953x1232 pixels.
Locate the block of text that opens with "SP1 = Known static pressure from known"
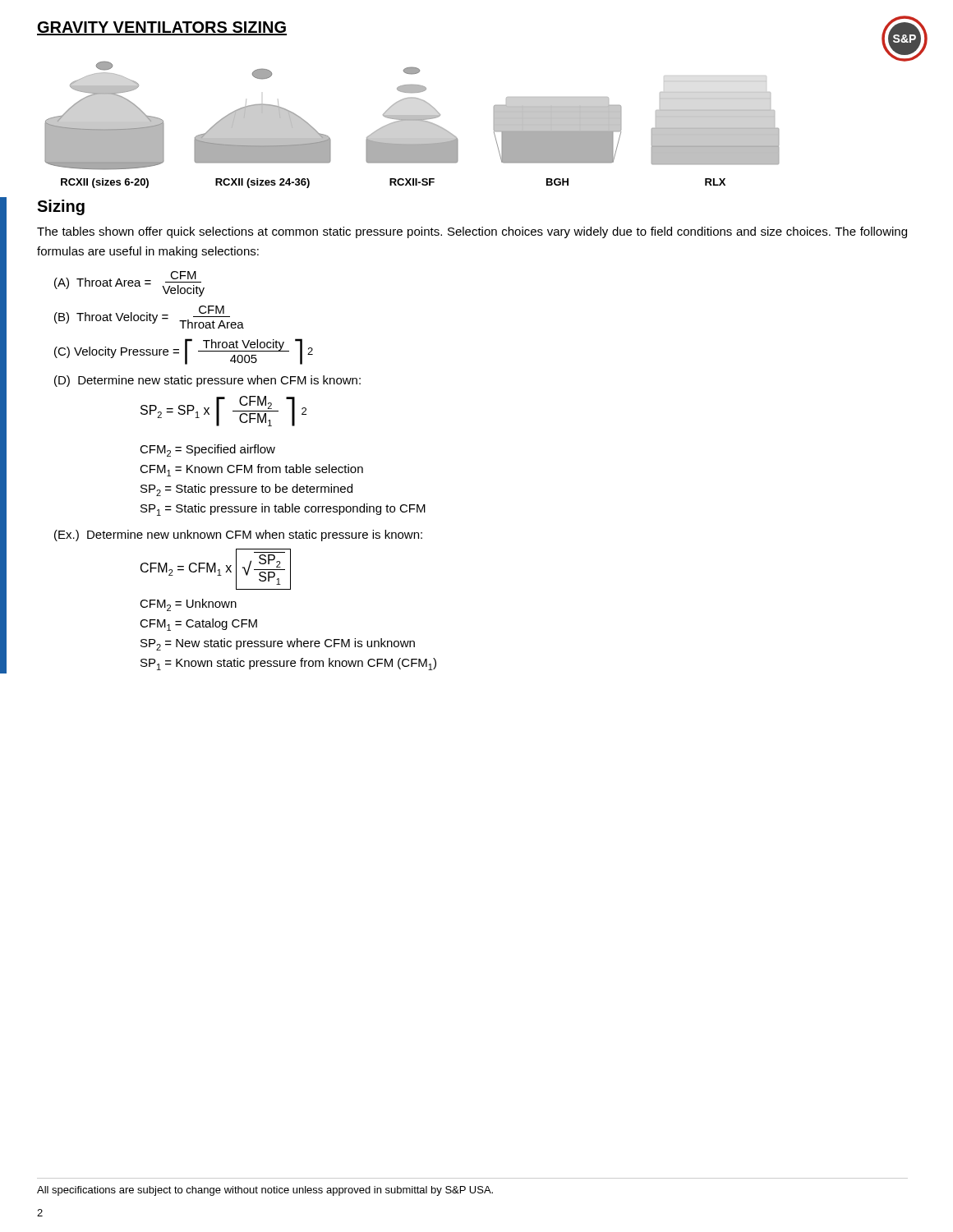[x=288, y=664]
